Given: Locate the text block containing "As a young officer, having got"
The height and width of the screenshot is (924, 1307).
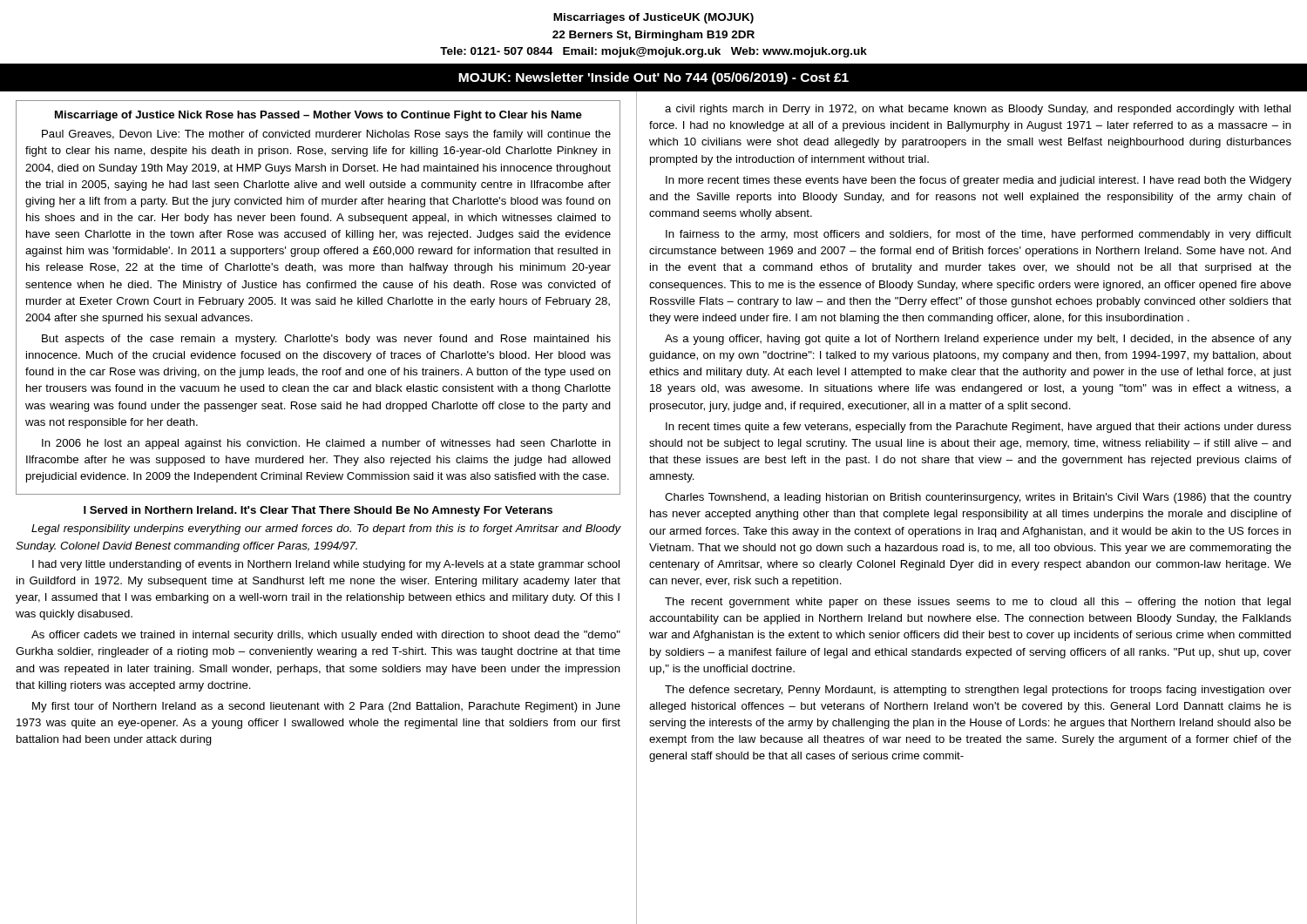Looking at the screenshot, I should pos(970,372).
